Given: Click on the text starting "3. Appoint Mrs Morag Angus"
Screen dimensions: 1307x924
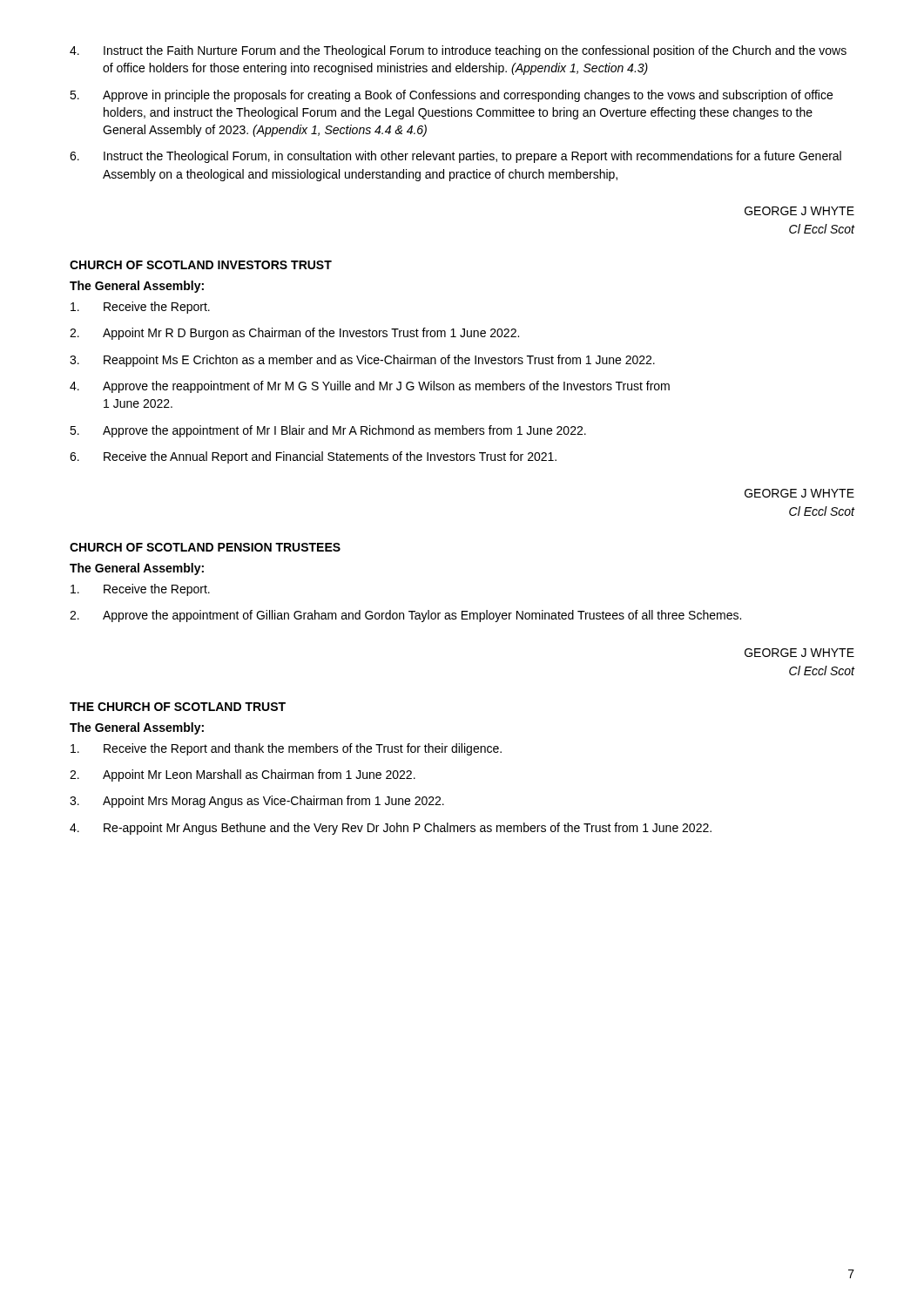Looking at the screenshot, I should pyautogui.click(x=257, y=802).
